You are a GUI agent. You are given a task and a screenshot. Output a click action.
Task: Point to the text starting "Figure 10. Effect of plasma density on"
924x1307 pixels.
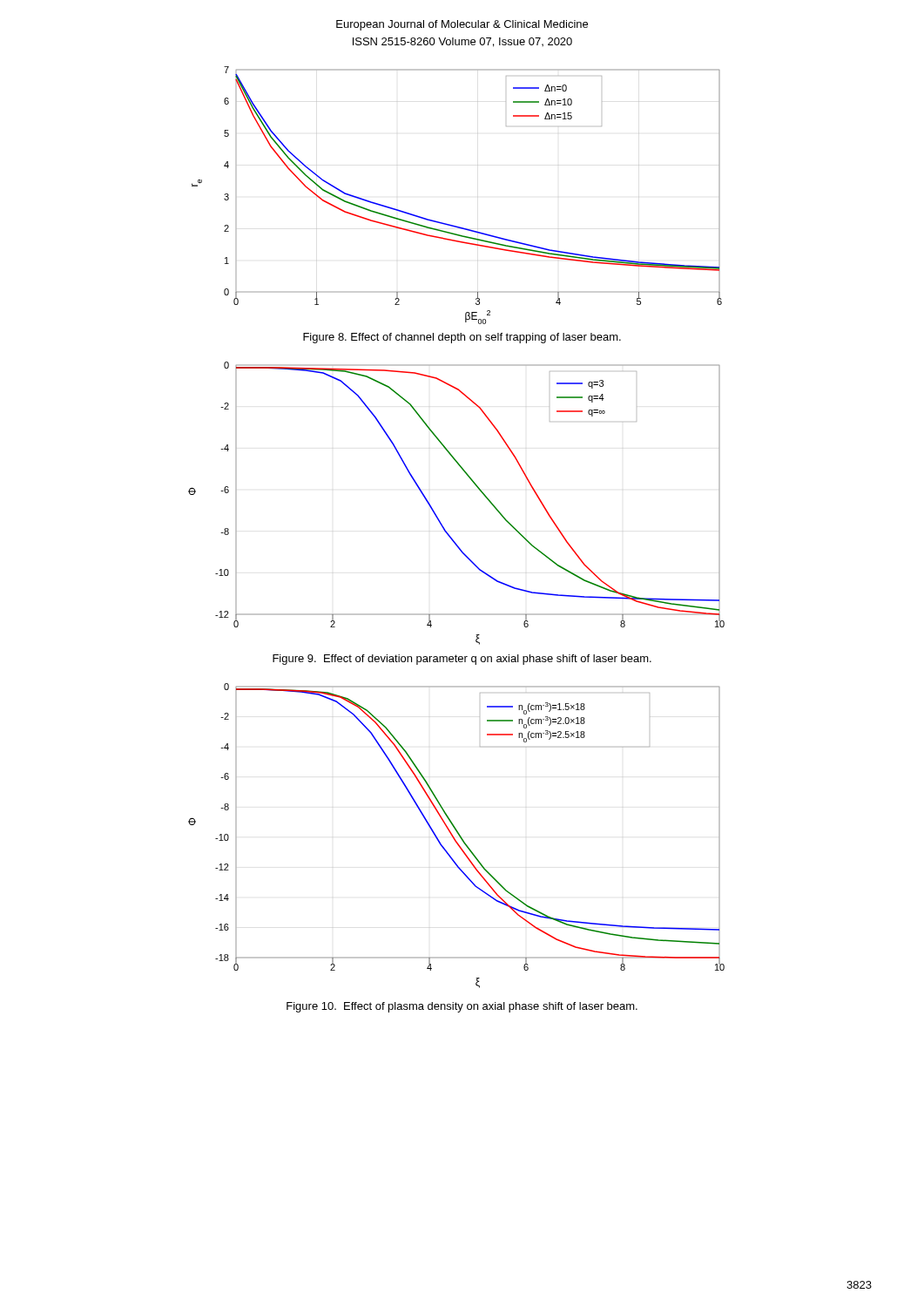tap(462, 1006)
